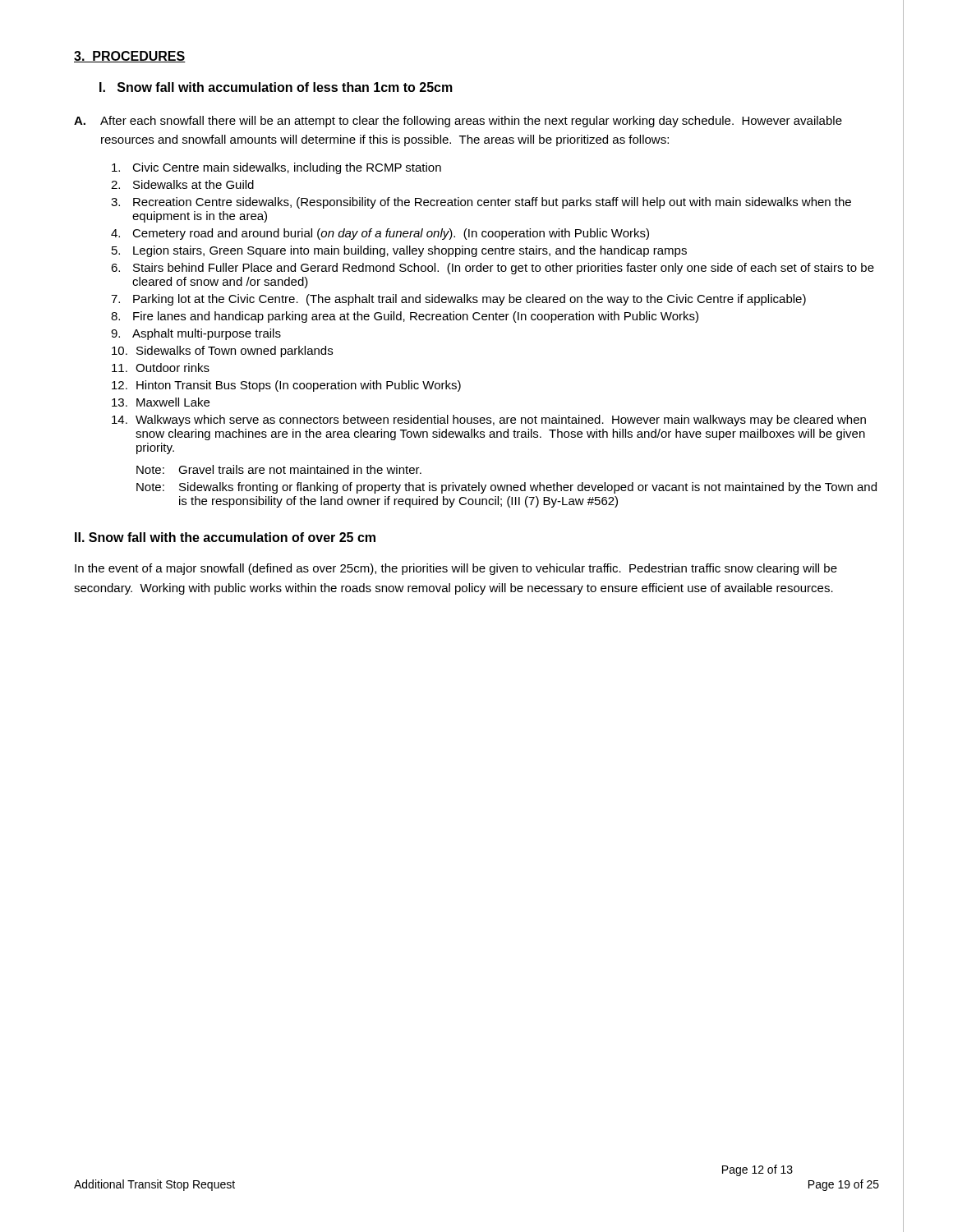Point to the block beginning "3. Recreation Centre sidewalks, (Responsibility of the"

pos(495,209)
